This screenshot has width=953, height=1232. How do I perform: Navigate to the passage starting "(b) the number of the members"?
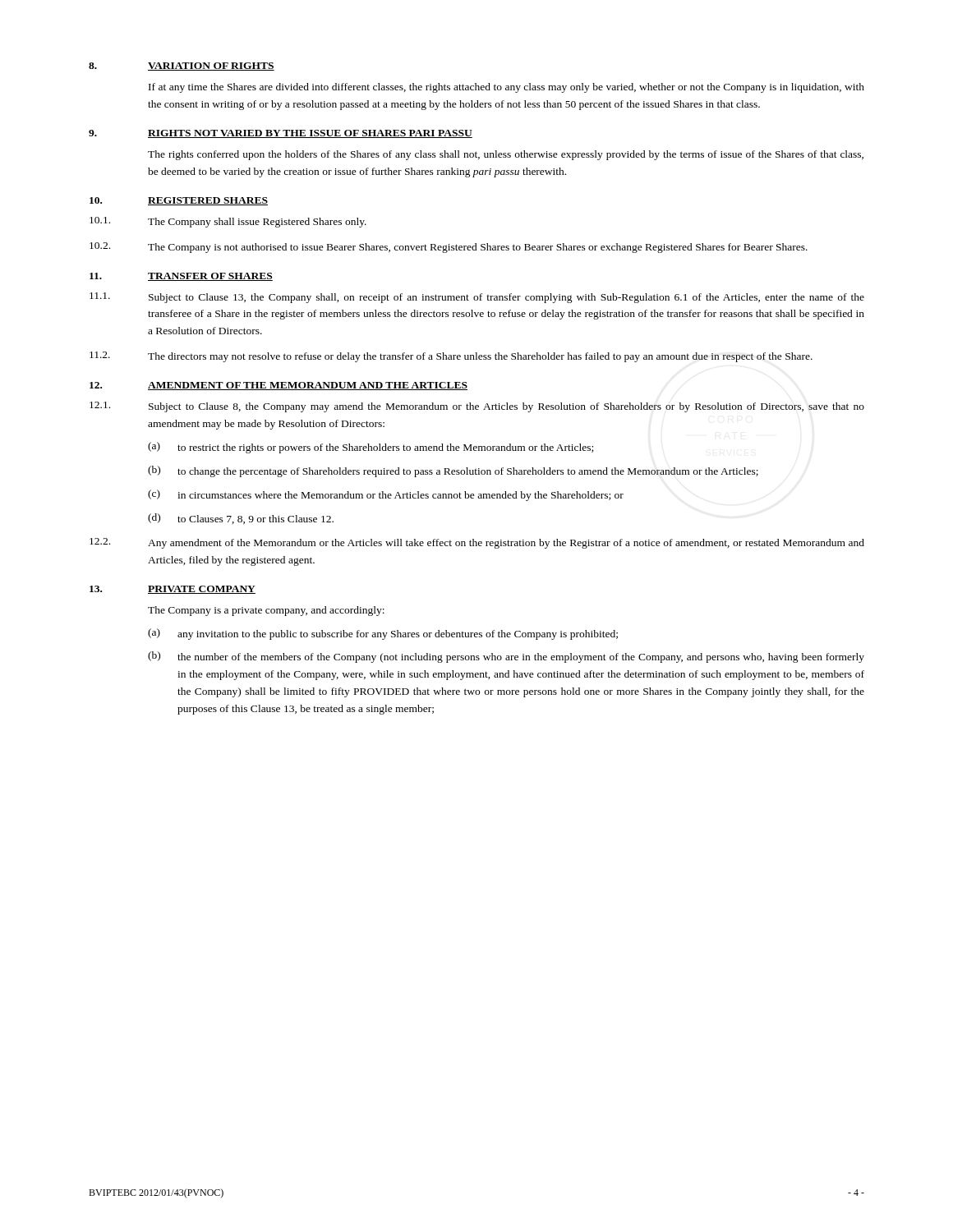[506, 684]
